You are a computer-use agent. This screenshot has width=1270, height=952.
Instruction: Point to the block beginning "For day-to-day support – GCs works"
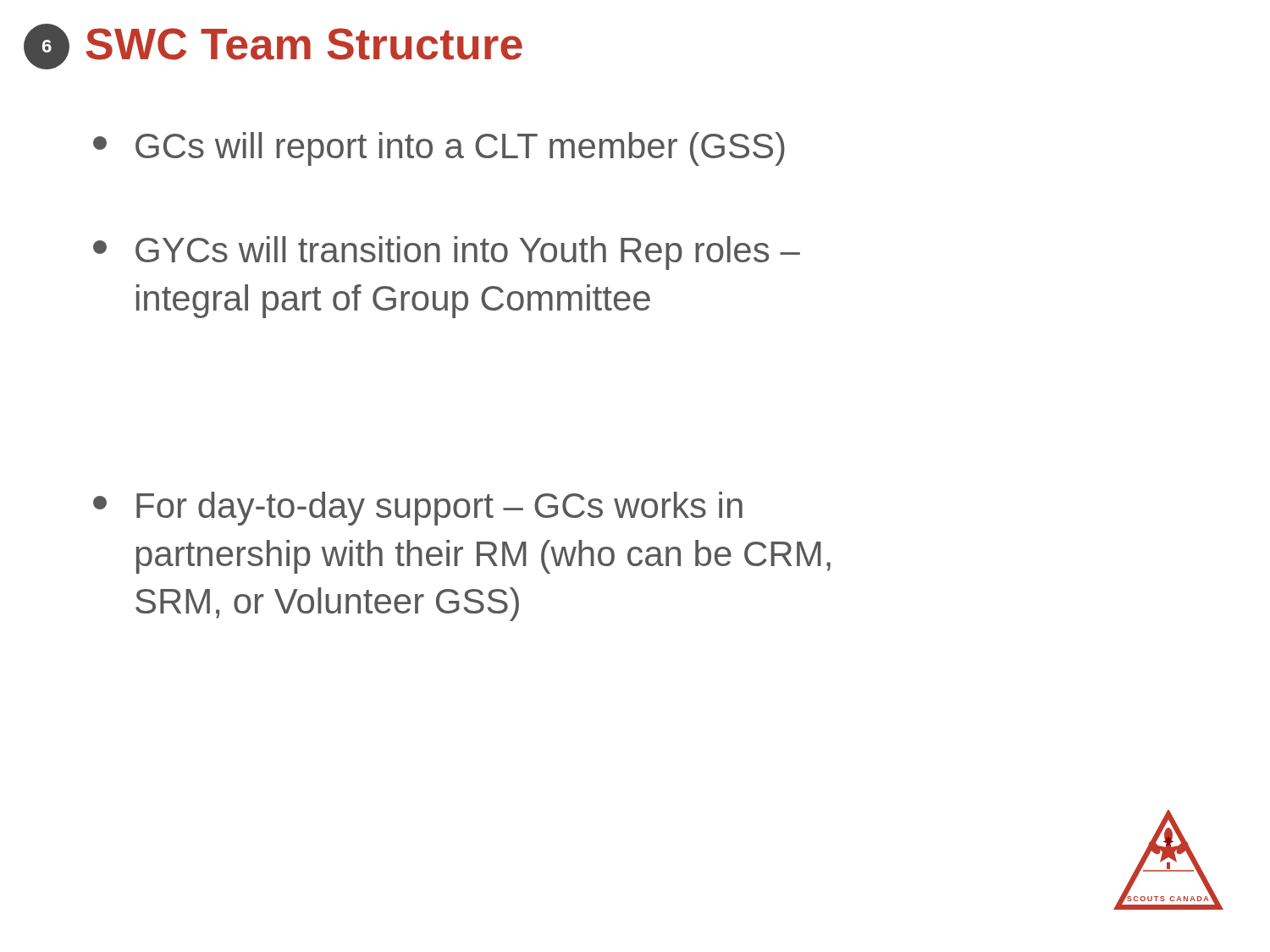[x=463, y=554]
